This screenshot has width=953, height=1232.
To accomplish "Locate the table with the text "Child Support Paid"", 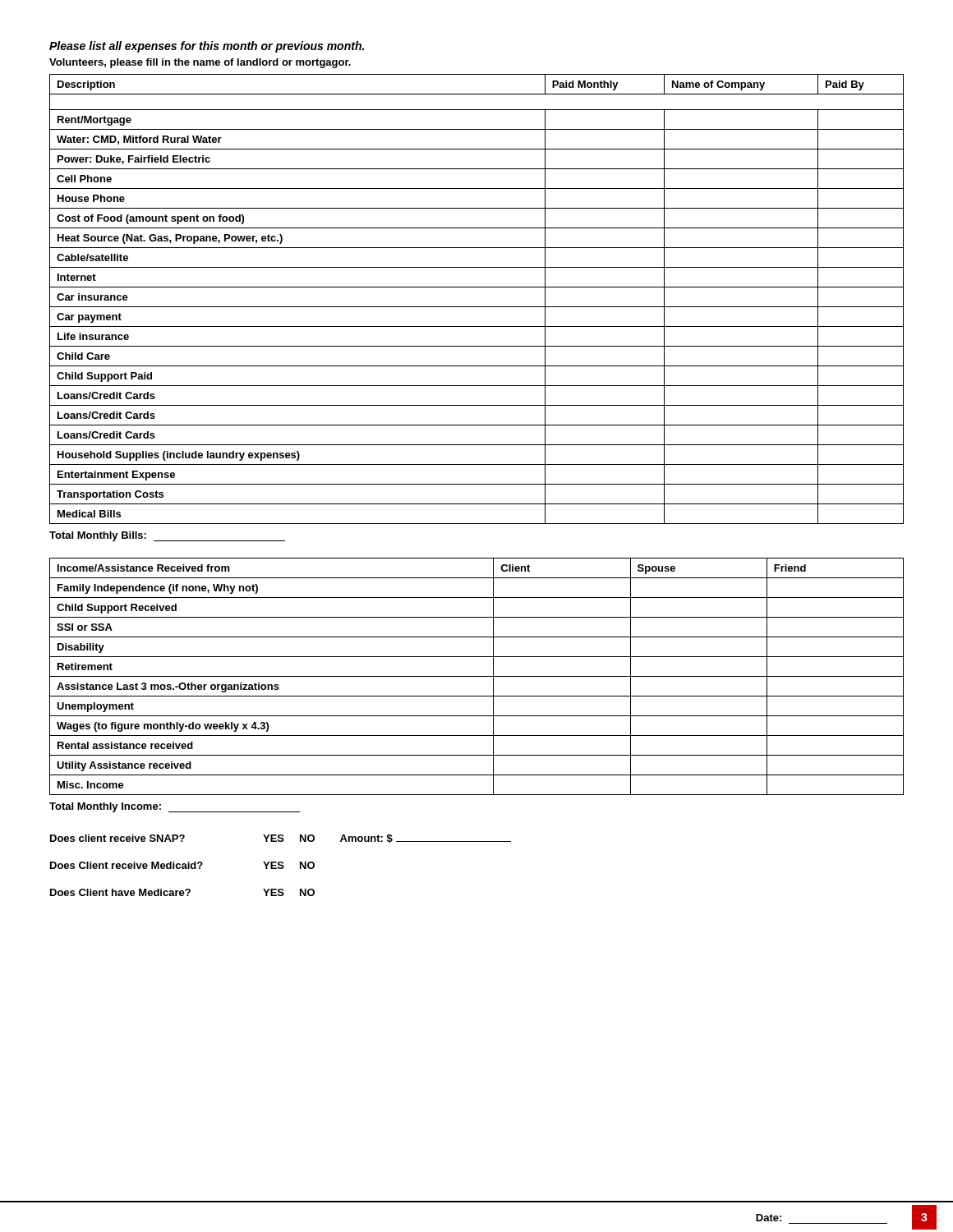I will click(x=476, y=299).
